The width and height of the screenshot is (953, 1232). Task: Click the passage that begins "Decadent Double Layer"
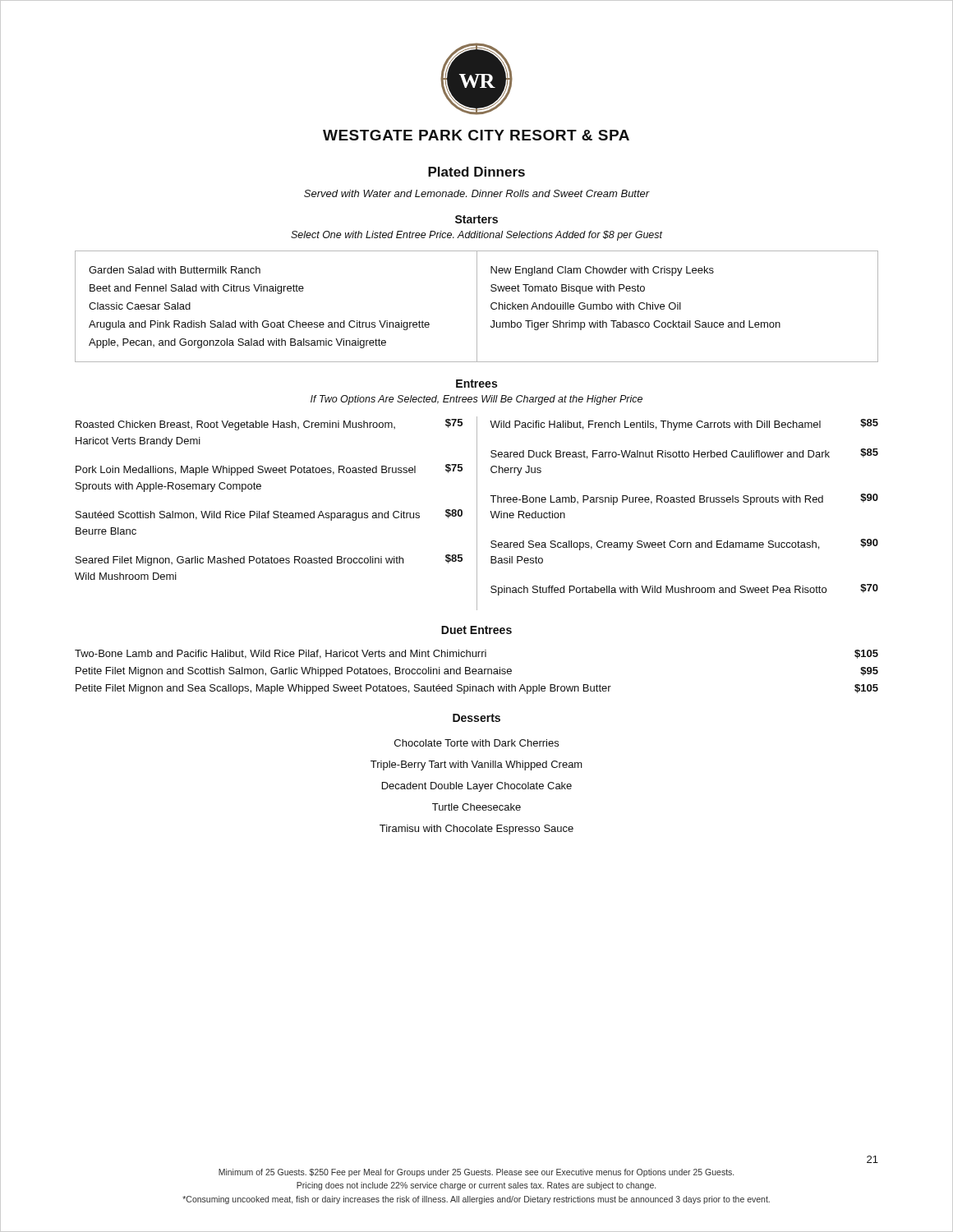tap(476, 786)
